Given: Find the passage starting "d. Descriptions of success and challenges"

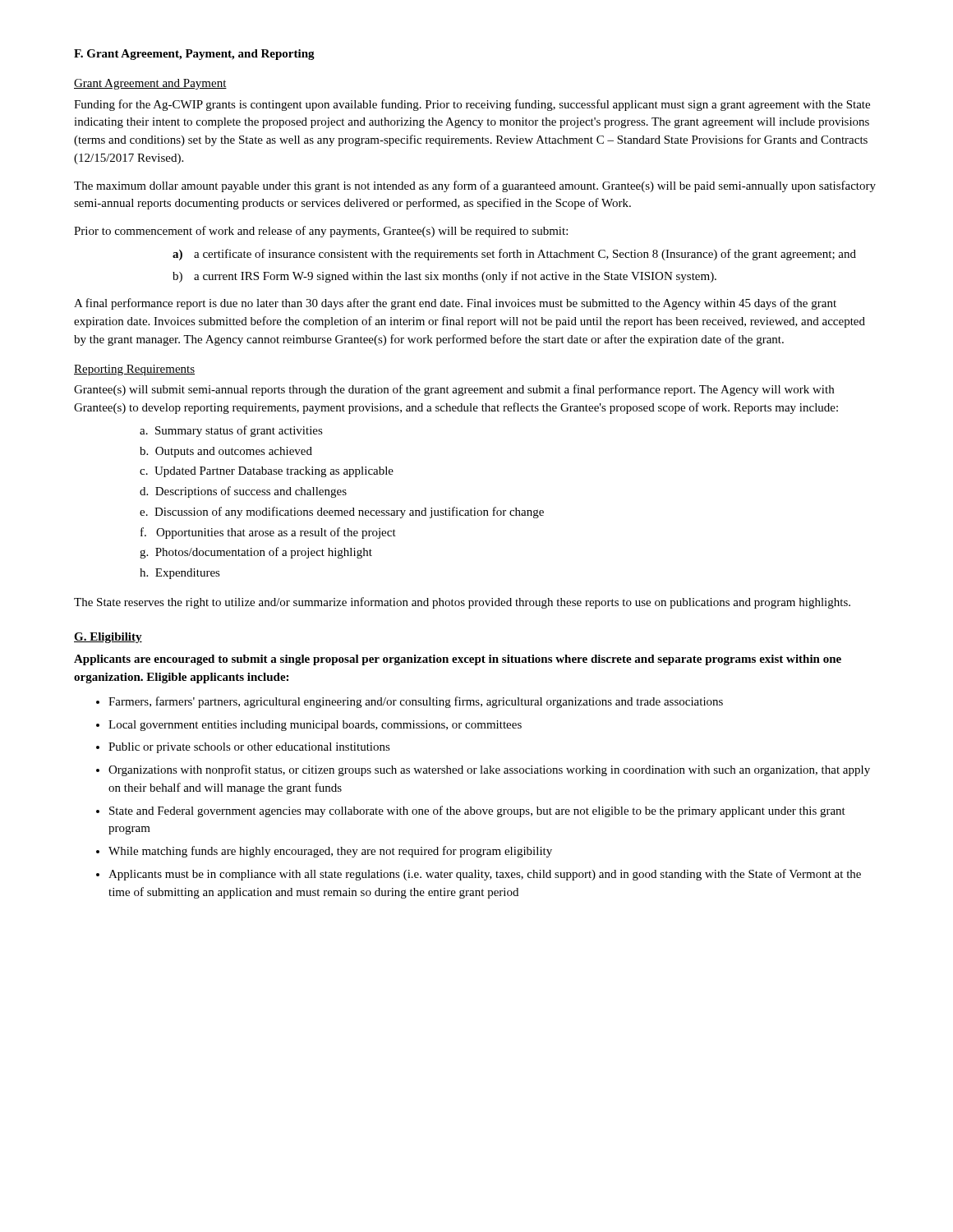Looking at the screenshot, I should tap(243, 491).
